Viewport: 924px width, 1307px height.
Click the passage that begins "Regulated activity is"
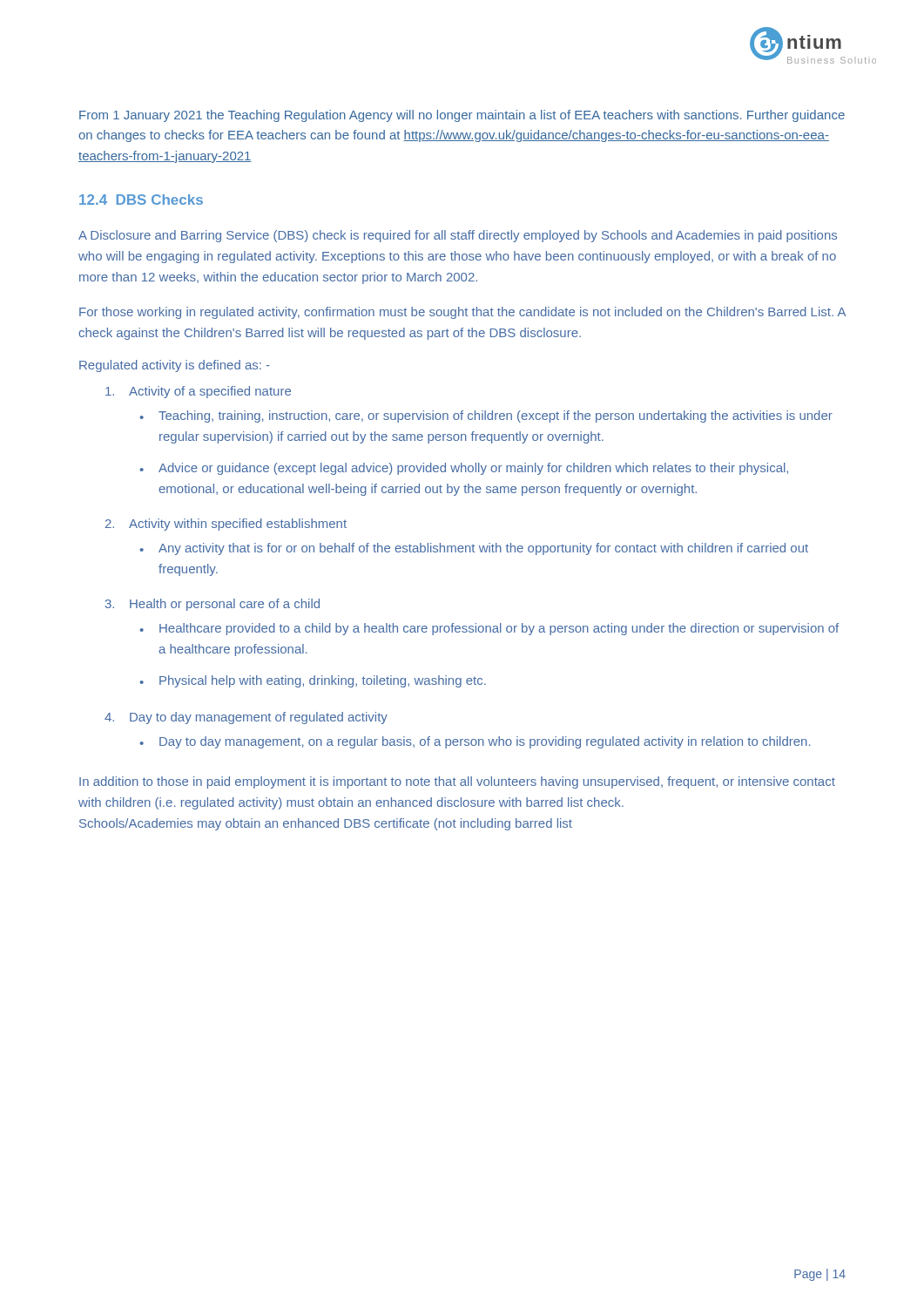pos(174,364)
